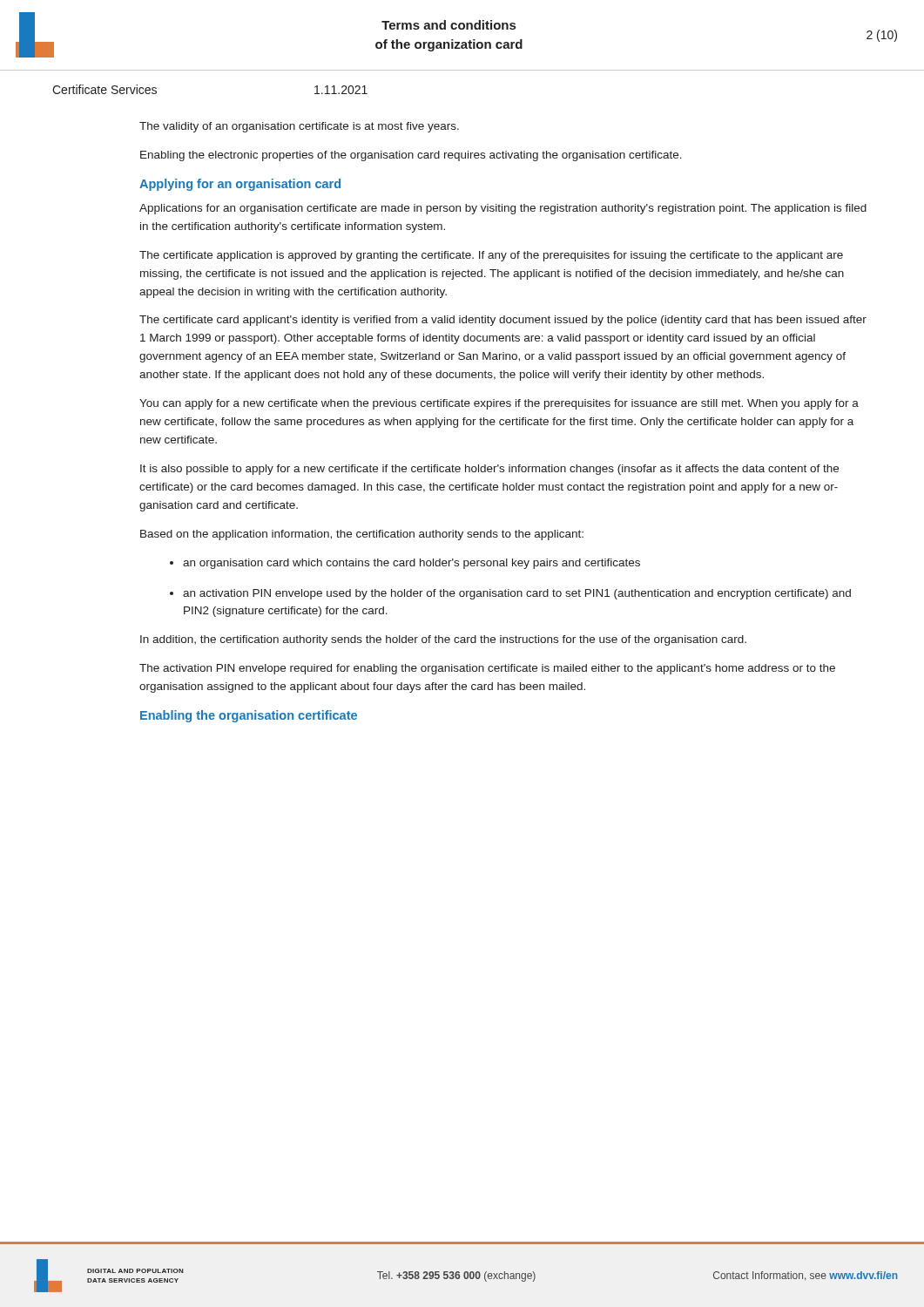Click the passage that begins "In addition, the"
924x1307 pixels.
443,639
